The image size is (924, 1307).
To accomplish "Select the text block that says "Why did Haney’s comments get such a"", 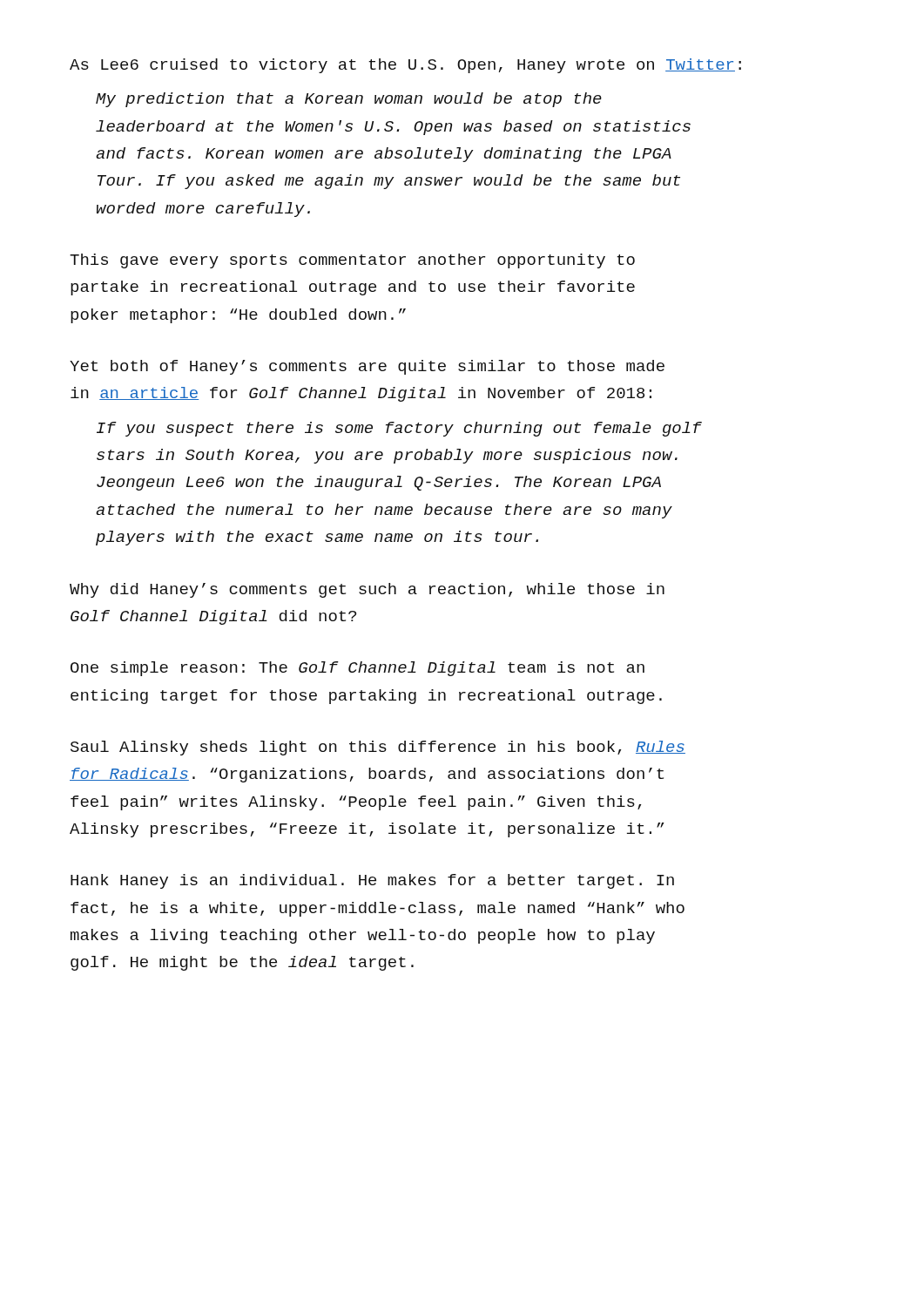I will click(x=368, y=603).
